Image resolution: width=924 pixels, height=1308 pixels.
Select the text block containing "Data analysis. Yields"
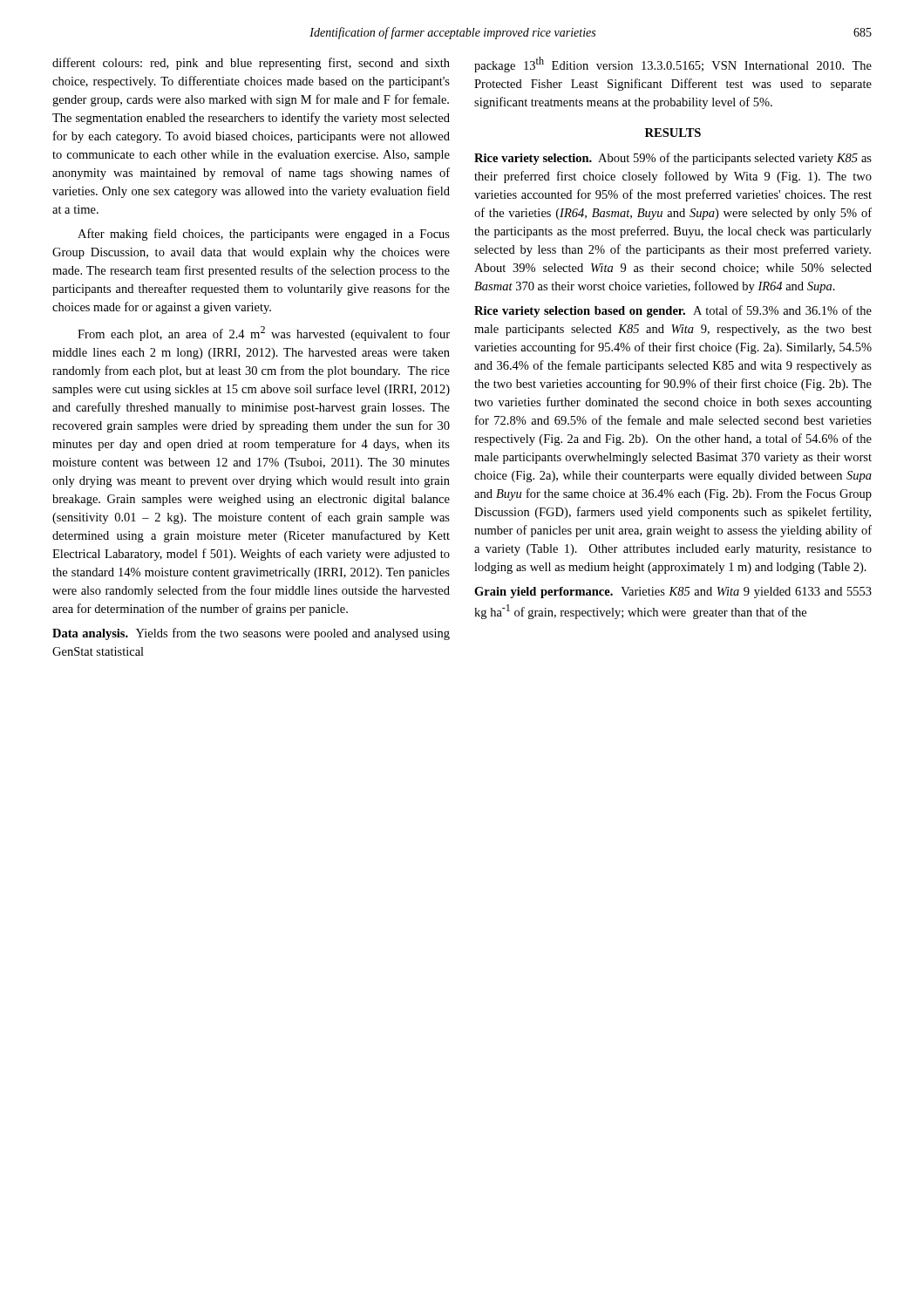click(251, 642)
